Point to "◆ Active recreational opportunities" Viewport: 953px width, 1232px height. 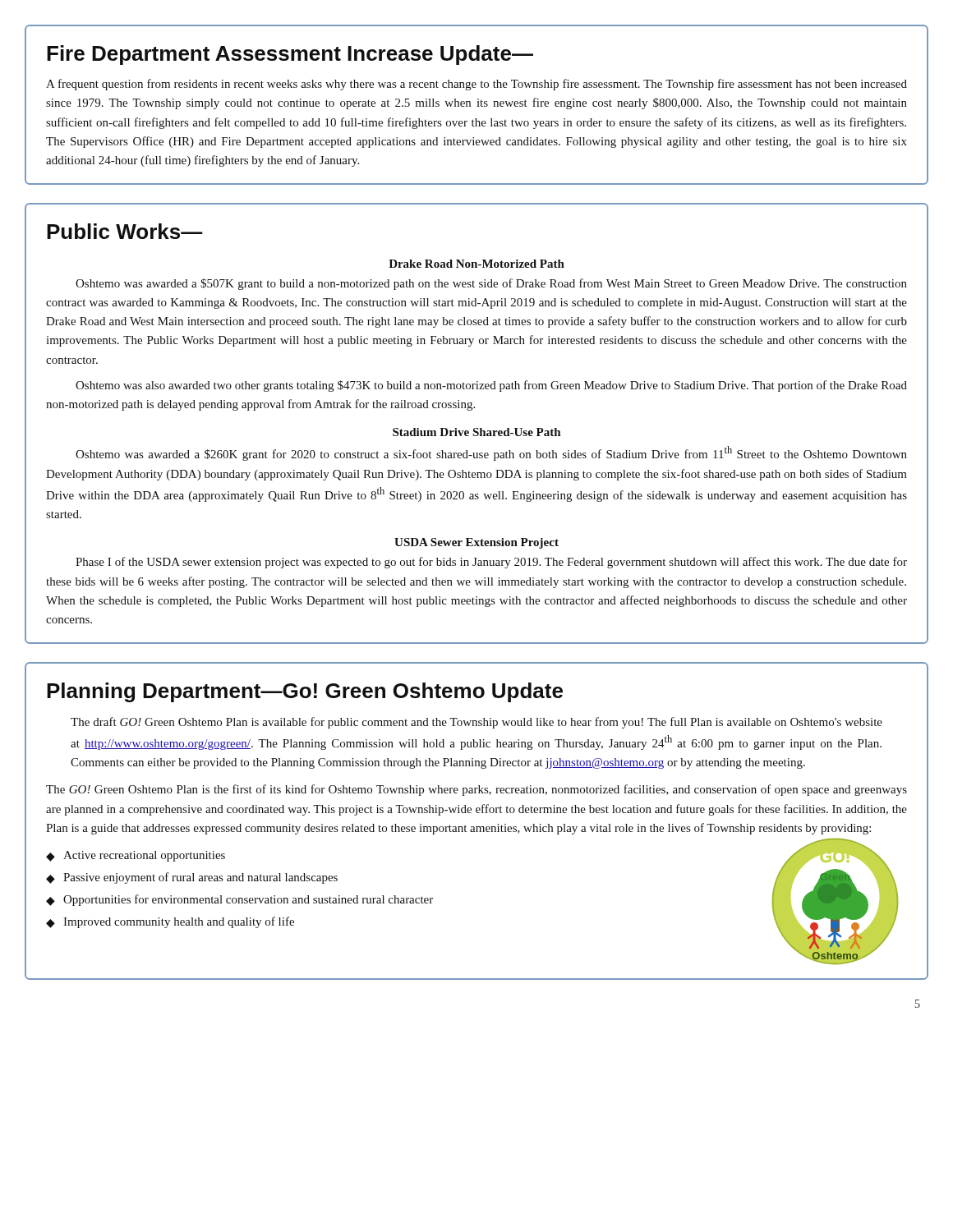(x=136, y=855)
